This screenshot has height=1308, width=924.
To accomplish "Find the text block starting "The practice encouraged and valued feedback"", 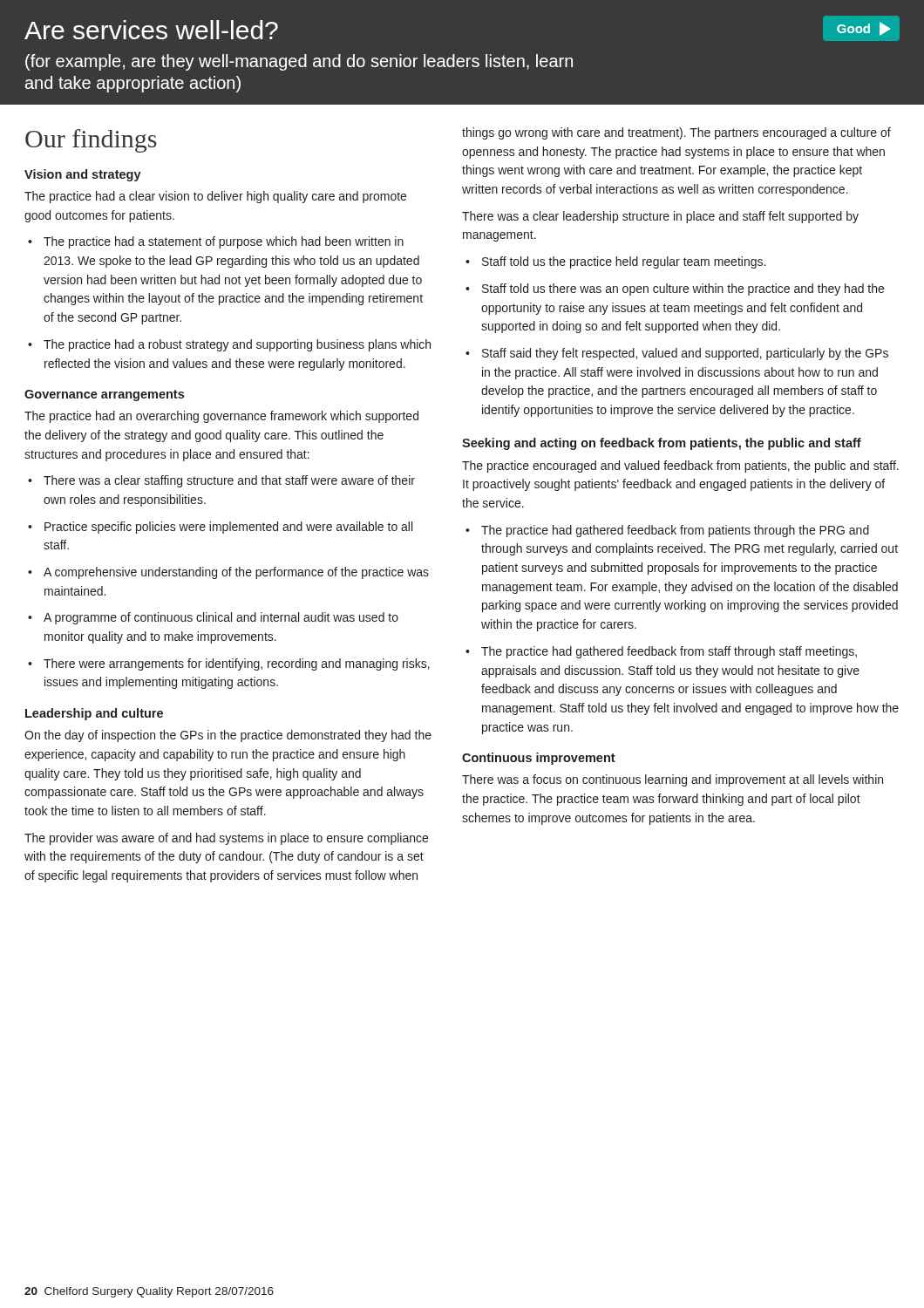I will [x=681, y=485].
